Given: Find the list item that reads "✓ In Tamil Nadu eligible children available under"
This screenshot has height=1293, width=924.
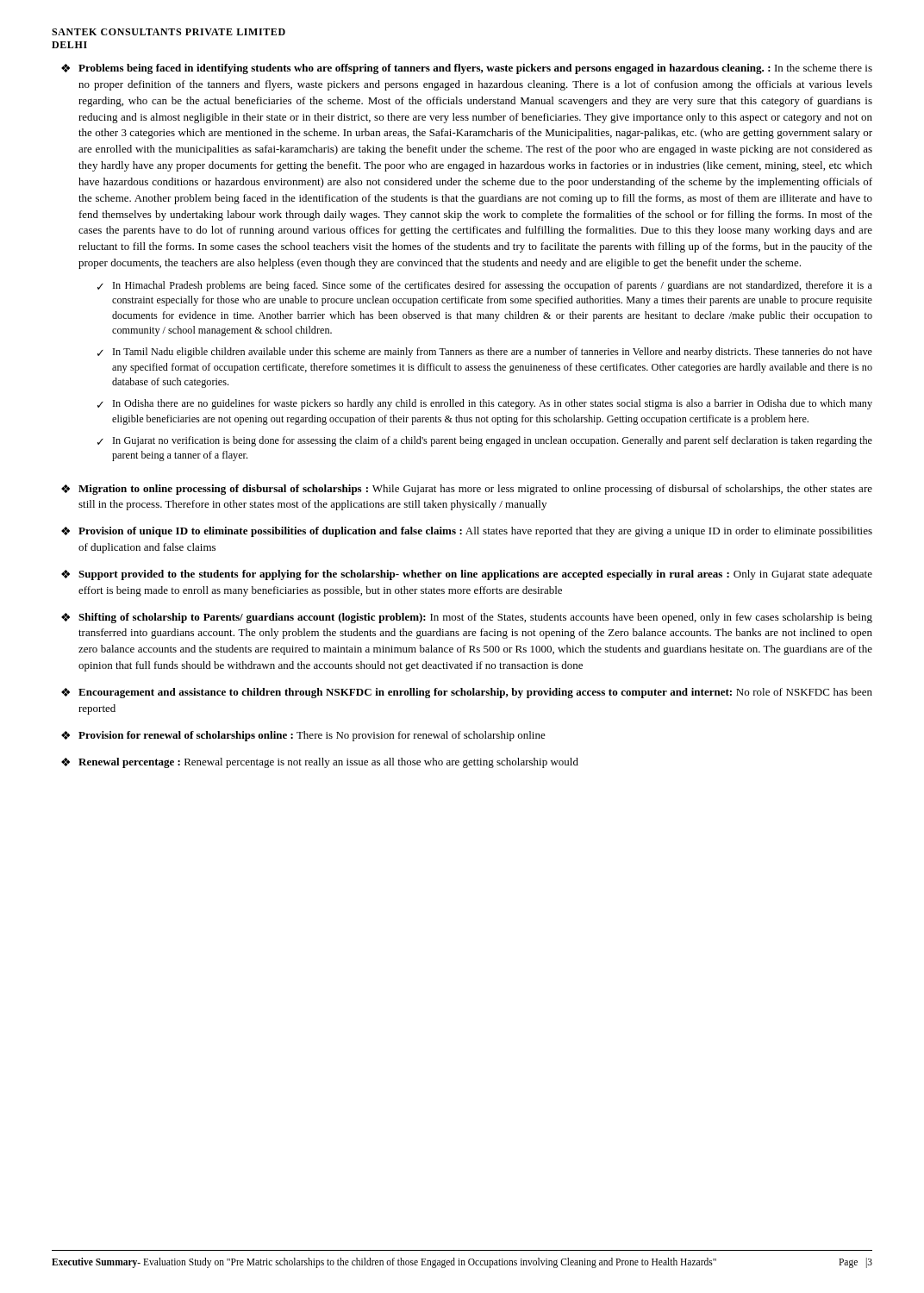Looking at the screenshot, I should (x=484, y=367).
